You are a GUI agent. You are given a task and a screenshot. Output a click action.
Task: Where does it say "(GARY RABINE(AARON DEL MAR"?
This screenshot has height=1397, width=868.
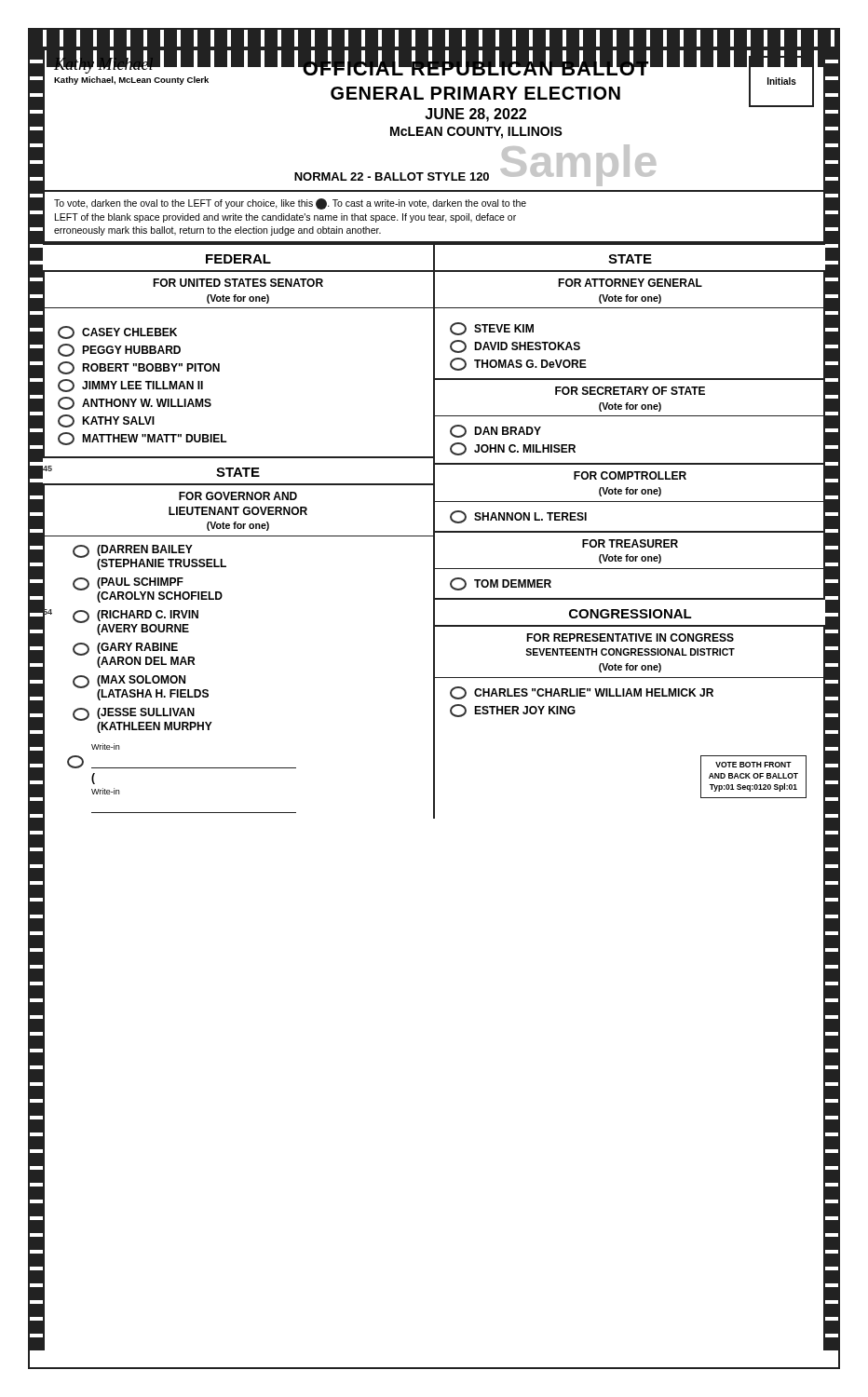(134, 655)
